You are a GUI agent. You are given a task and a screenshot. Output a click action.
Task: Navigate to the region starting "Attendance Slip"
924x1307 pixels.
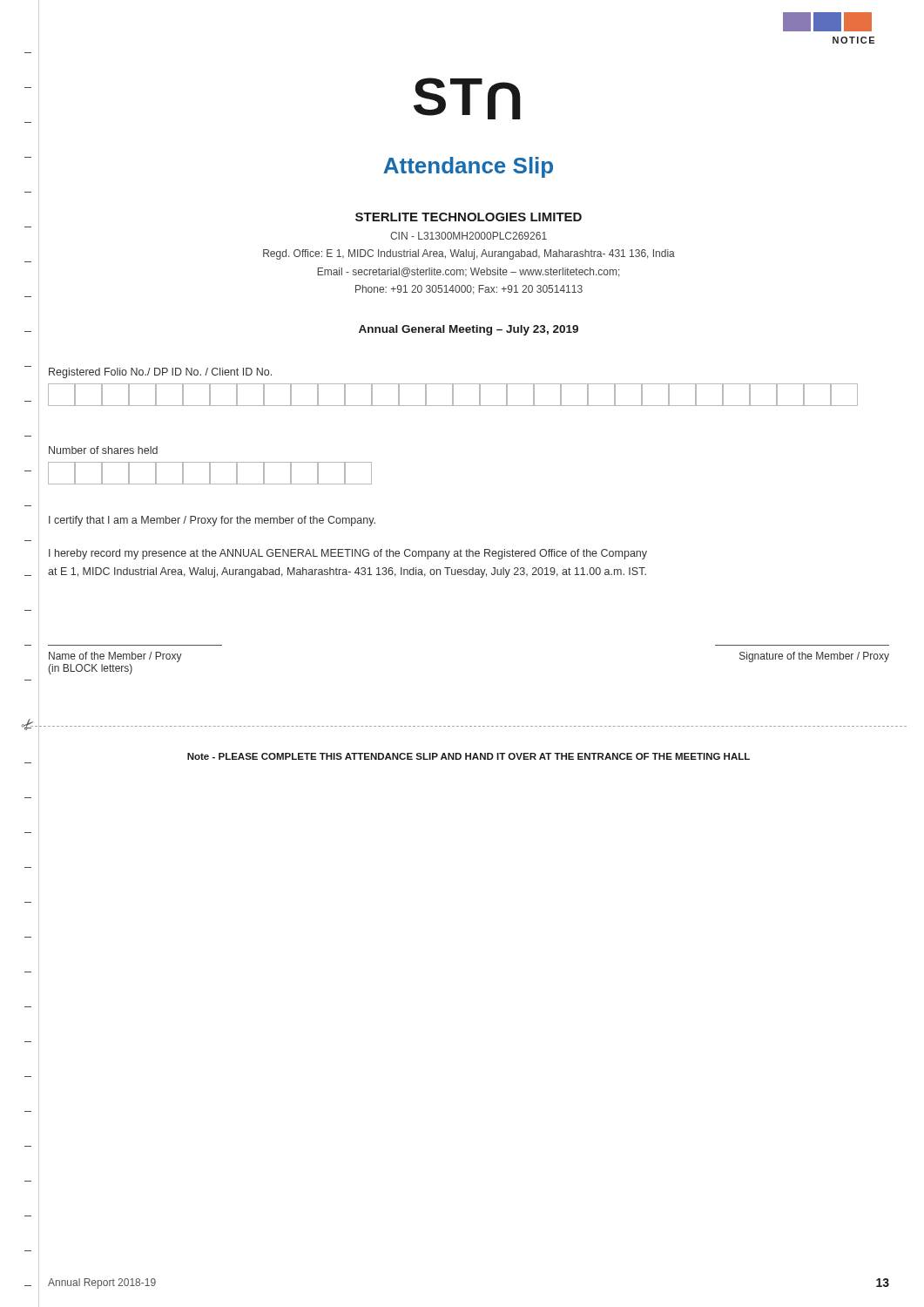point(469,166)
